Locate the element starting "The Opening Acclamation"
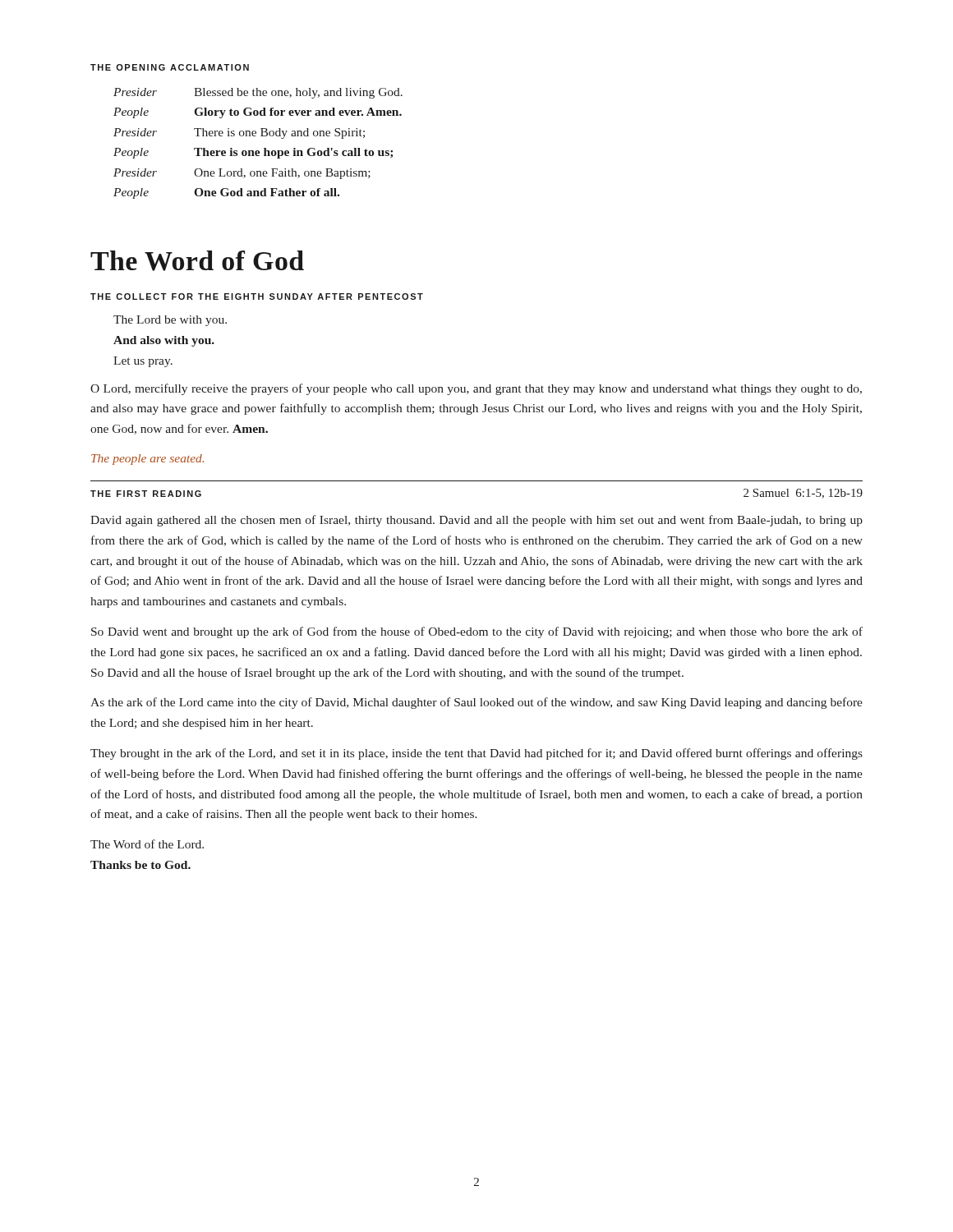Image resolution: width=953 pixels, height=1232 pixels. pyautogui.click(x=170, y=67)
